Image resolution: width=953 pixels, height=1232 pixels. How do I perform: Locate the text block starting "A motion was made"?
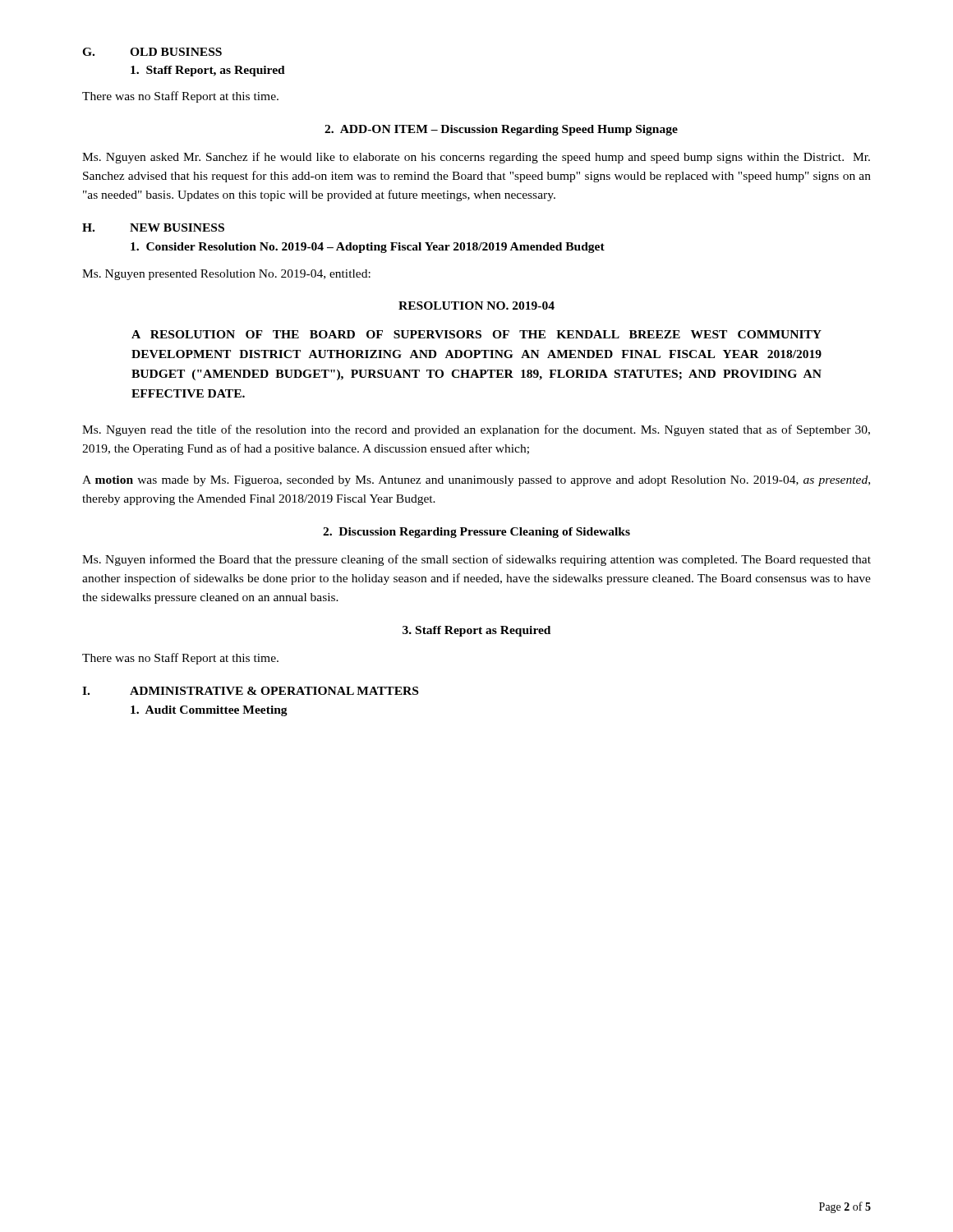coord(476,488)
